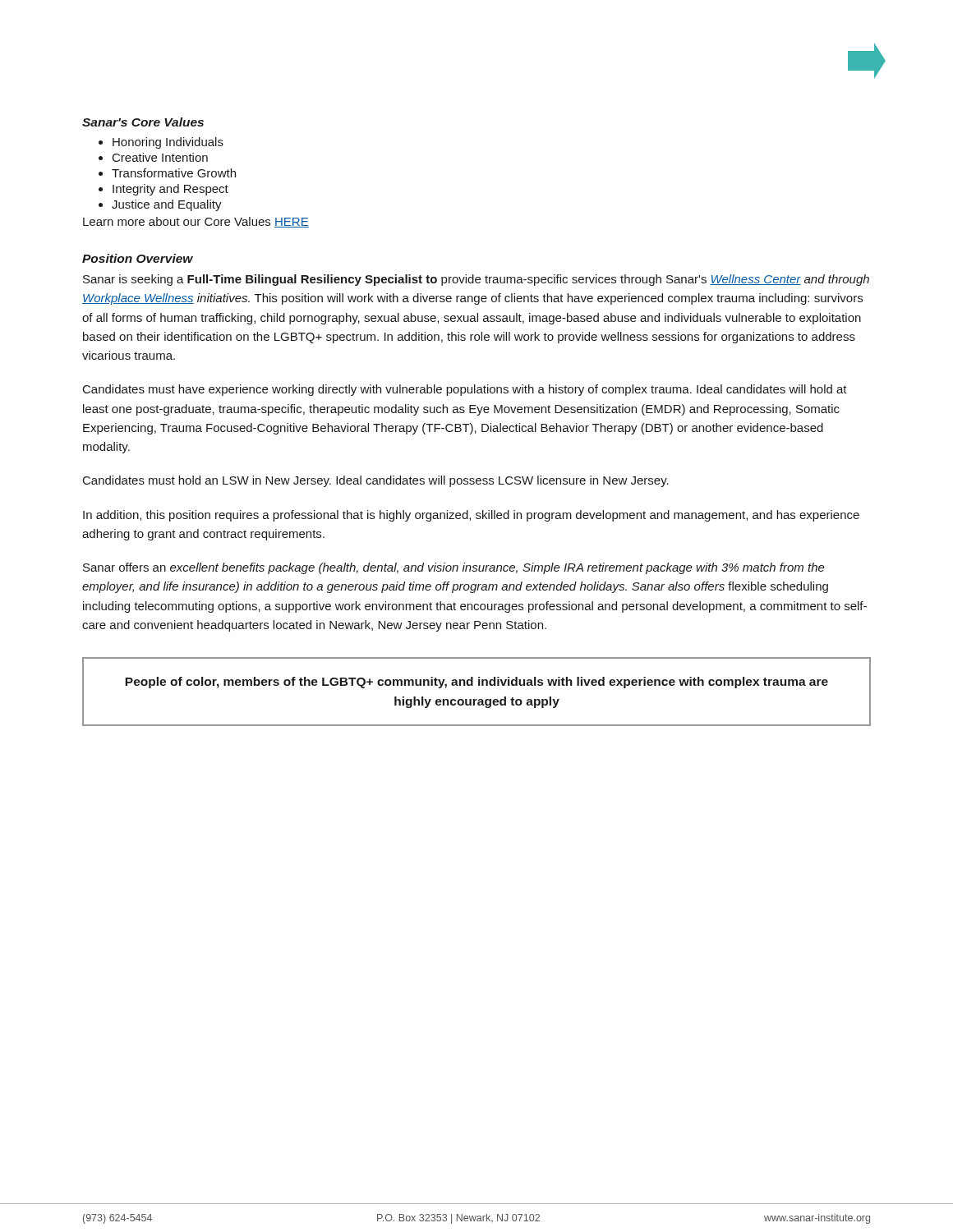Point to the block starting "Sanar offers an excellent benefits"
The width and height of the screenshot is (953, 1232).
475,596
